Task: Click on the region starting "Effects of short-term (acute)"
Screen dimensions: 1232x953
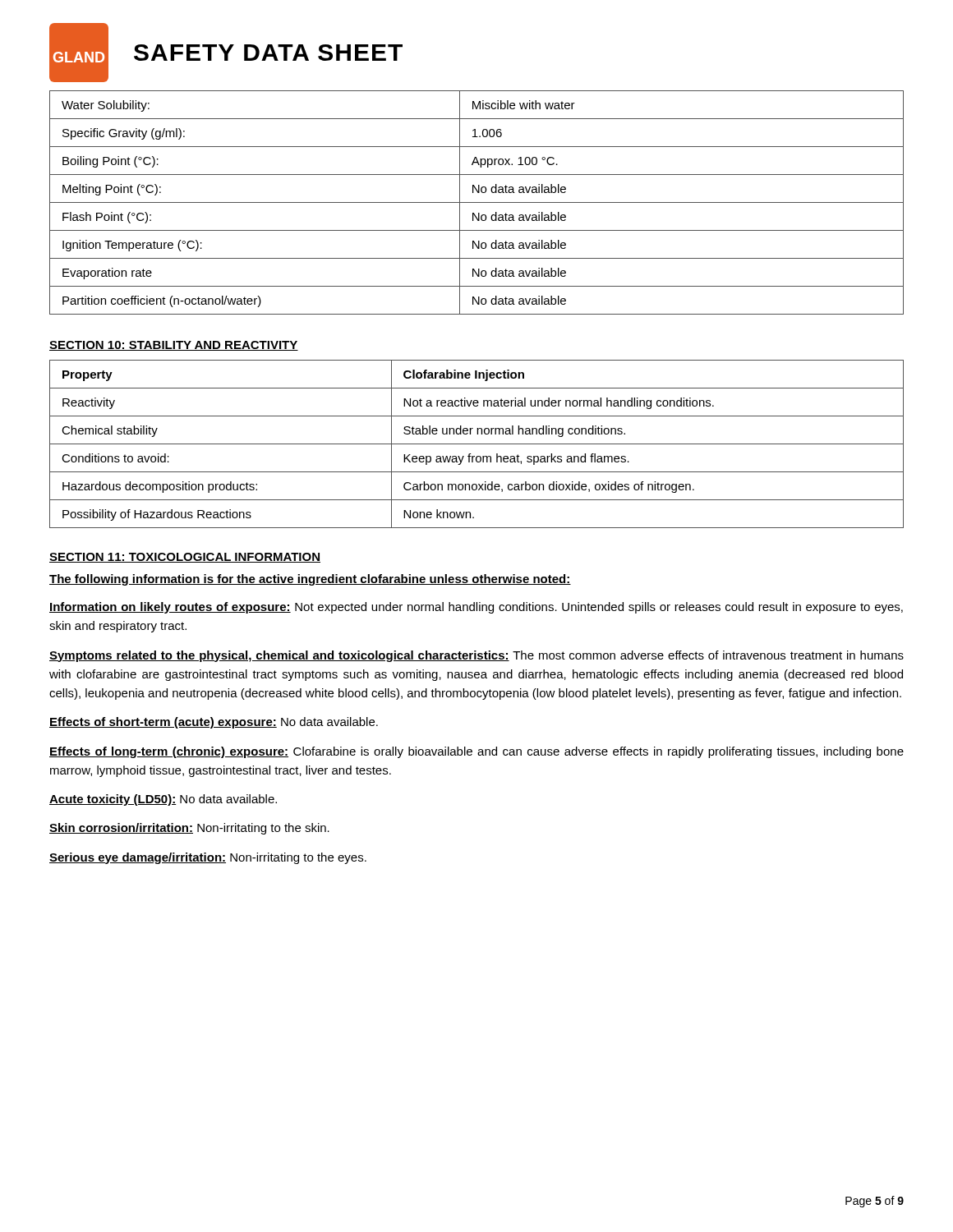Action: coord(214,722)
